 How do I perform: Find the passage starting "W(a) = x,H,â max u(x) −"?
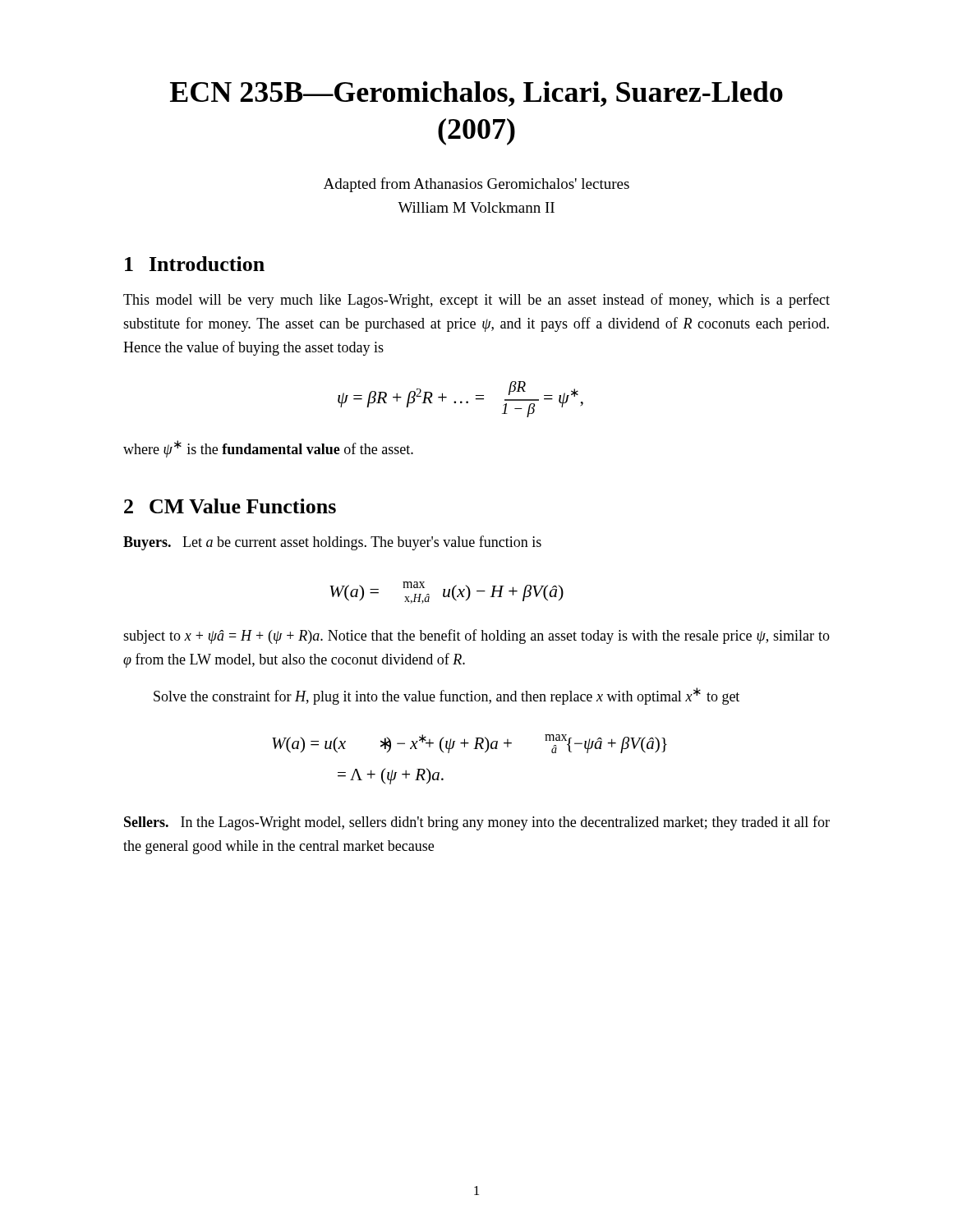pyautogui.click(x=476, y=589)
